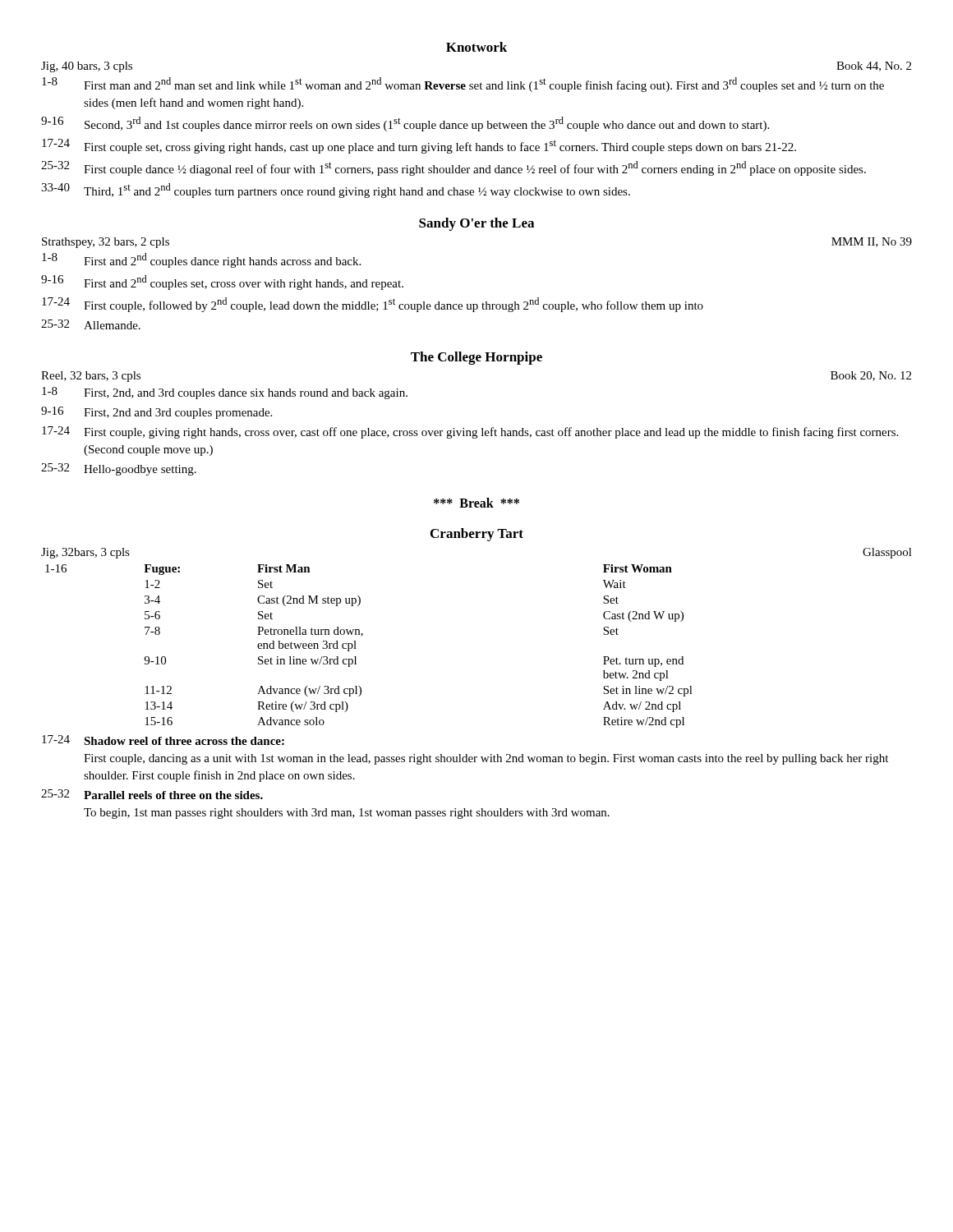Screen dimensions: 1232x953
Task: Point to "9-16 First, 2nd and 3rd couples promenade."
Action: (157, 413)
